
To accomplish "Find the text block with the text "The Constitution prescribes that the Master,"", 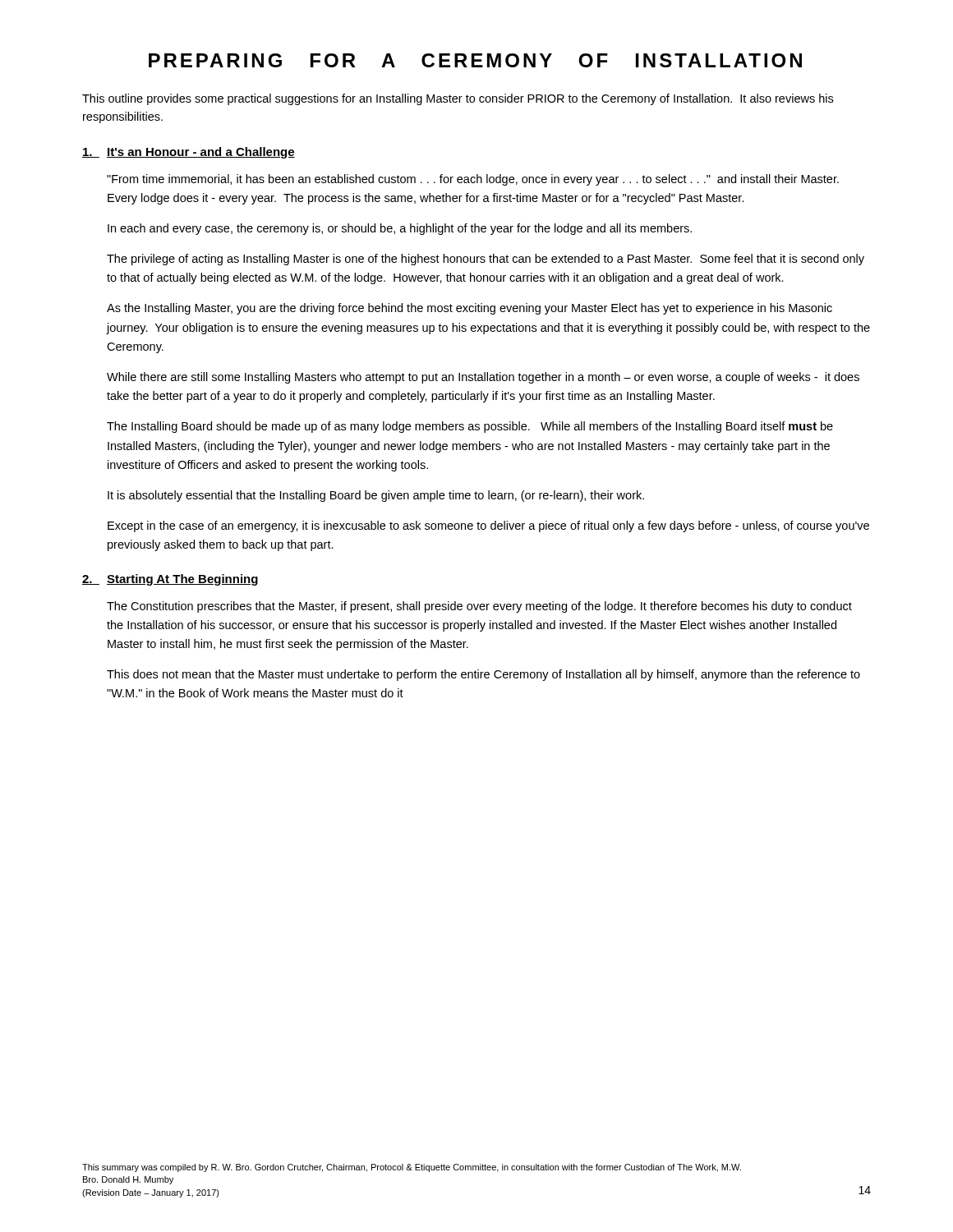I will click(x=479, y=625).
